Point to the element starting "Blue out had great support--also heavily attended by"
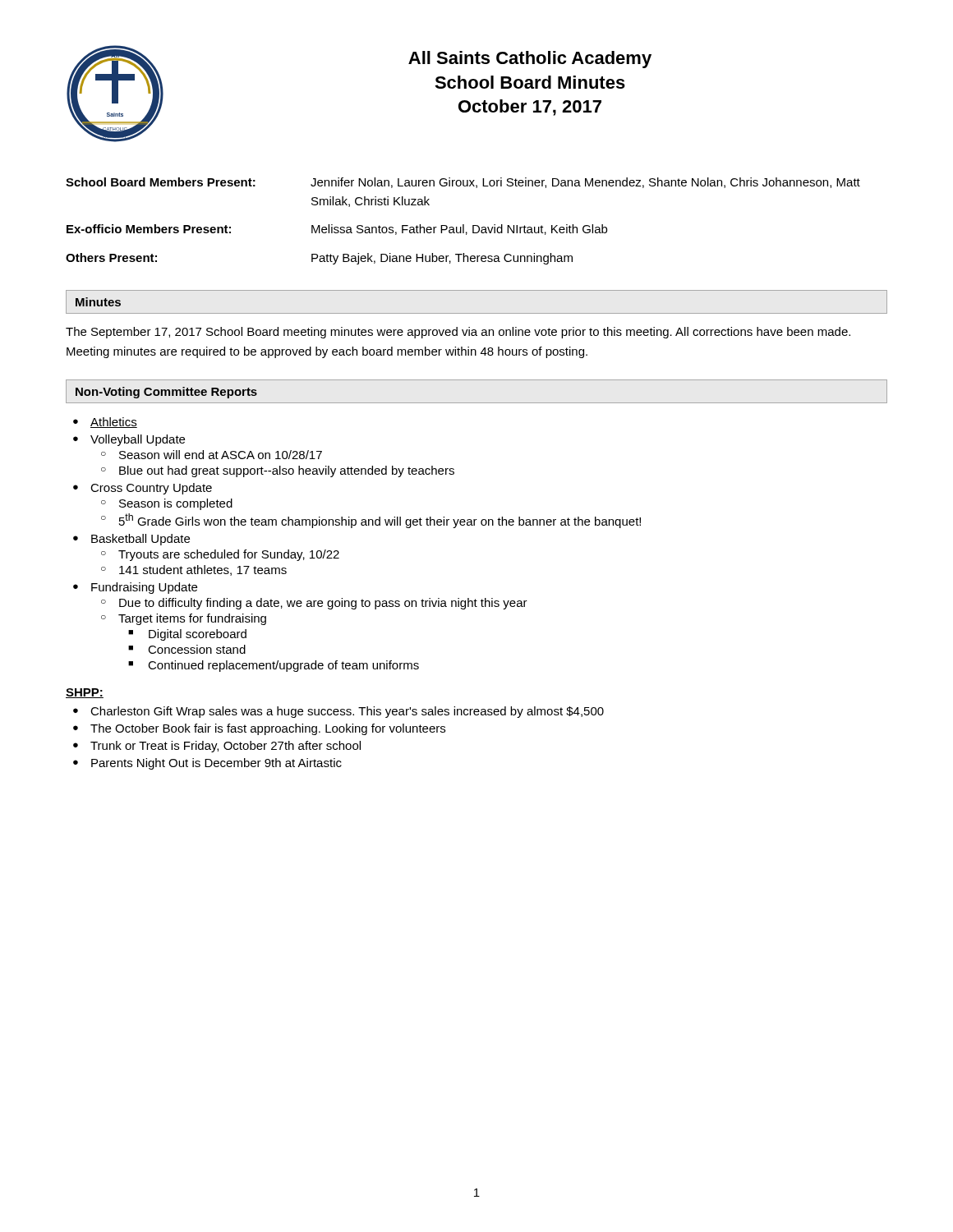953x1232 pixels. tap(286, 470)
